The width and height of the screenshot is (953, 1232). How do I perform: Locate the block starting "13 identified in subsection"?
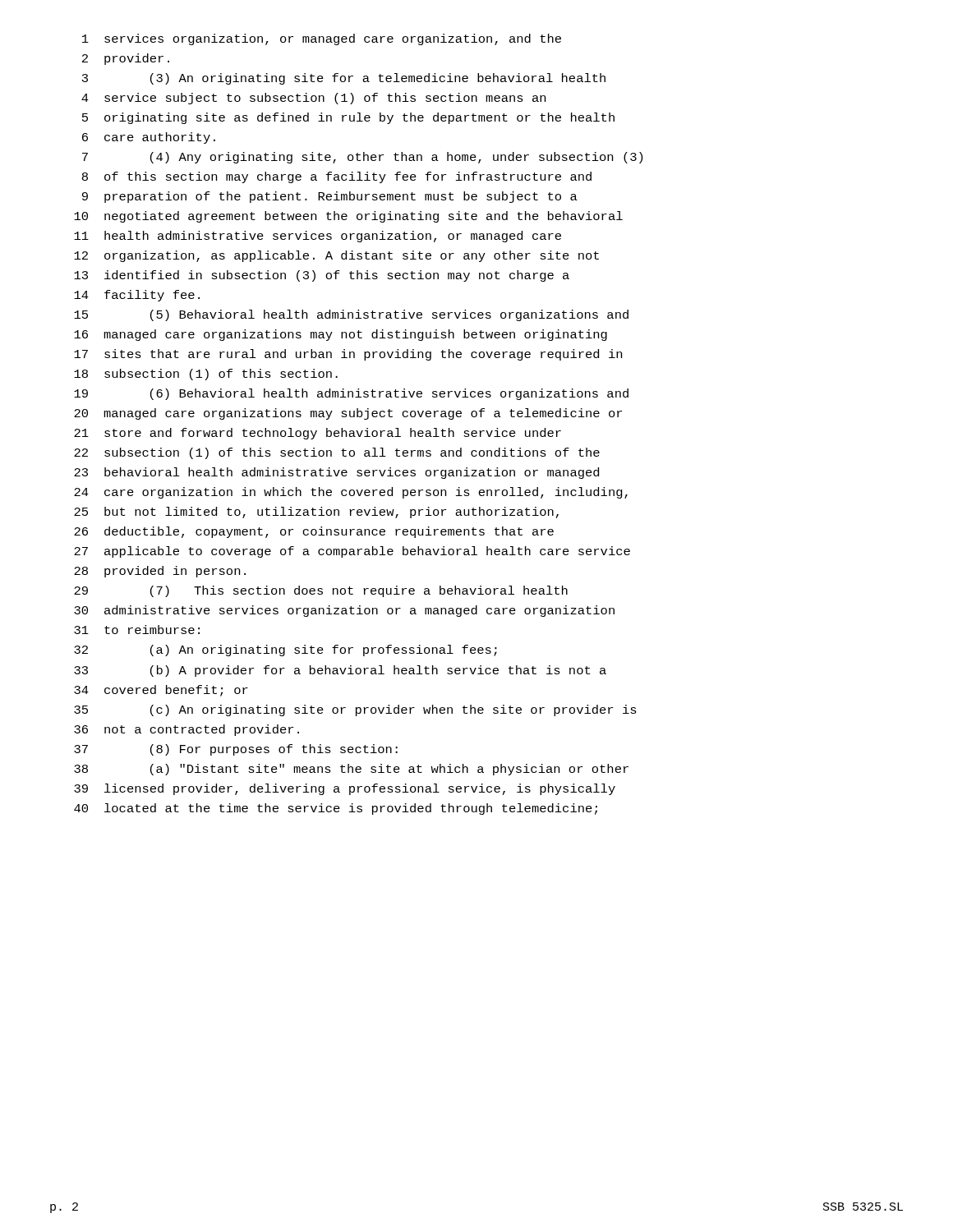click(x=476, y=276)
